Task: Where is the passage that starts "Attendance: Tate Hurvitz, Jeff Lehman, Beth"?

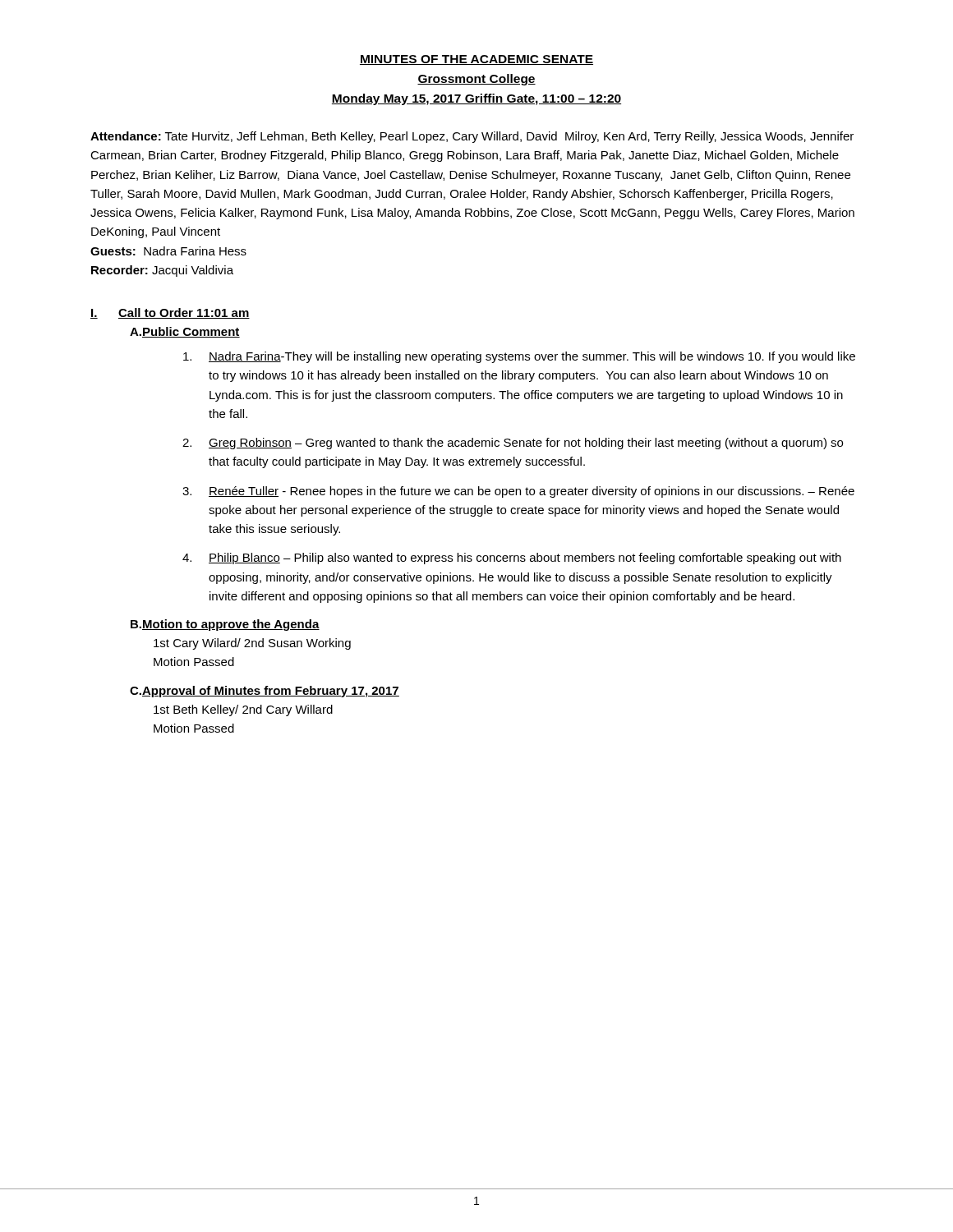Action: [473, 203]
